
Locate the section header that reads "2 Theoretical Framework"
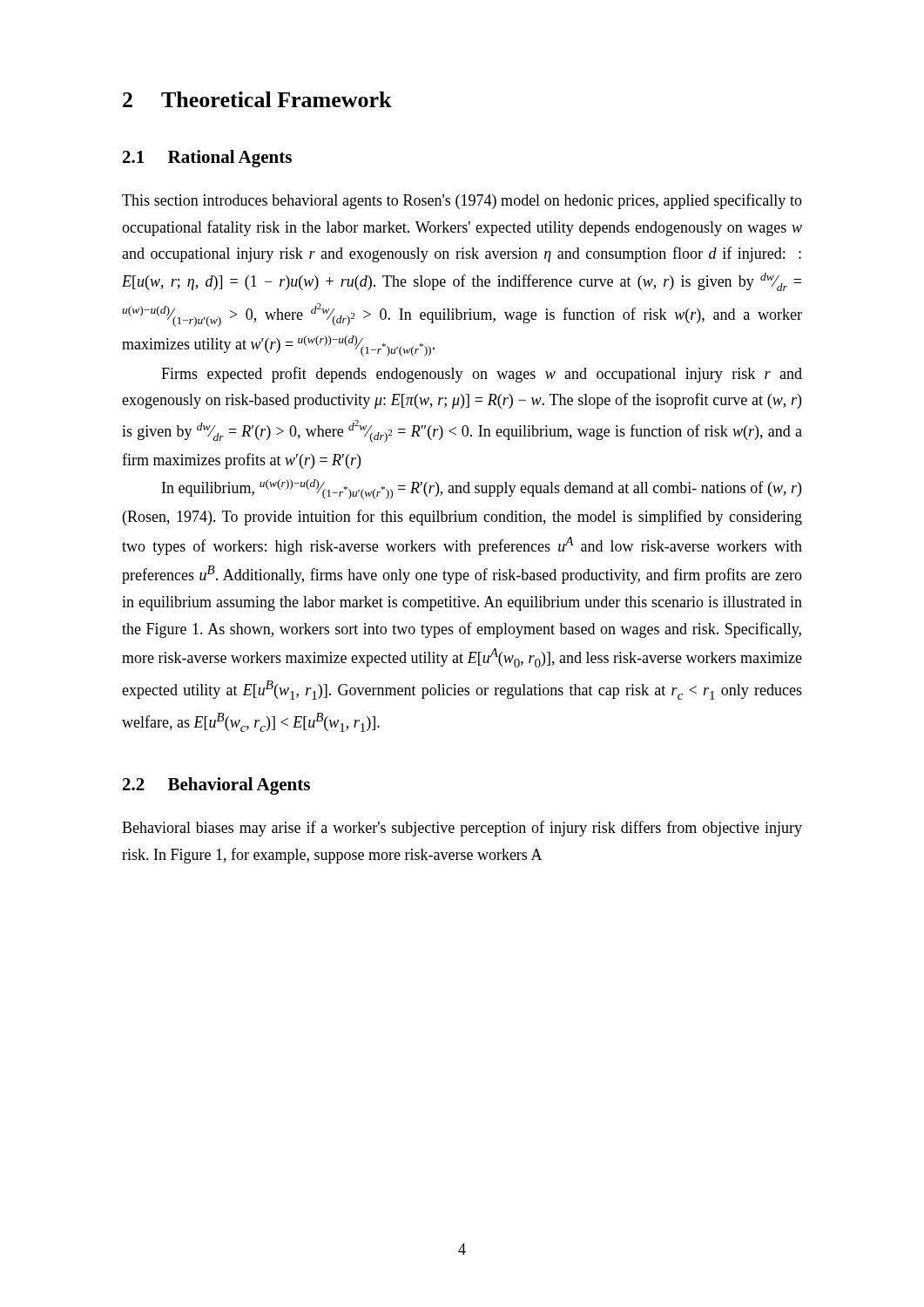tap(257, 99)
